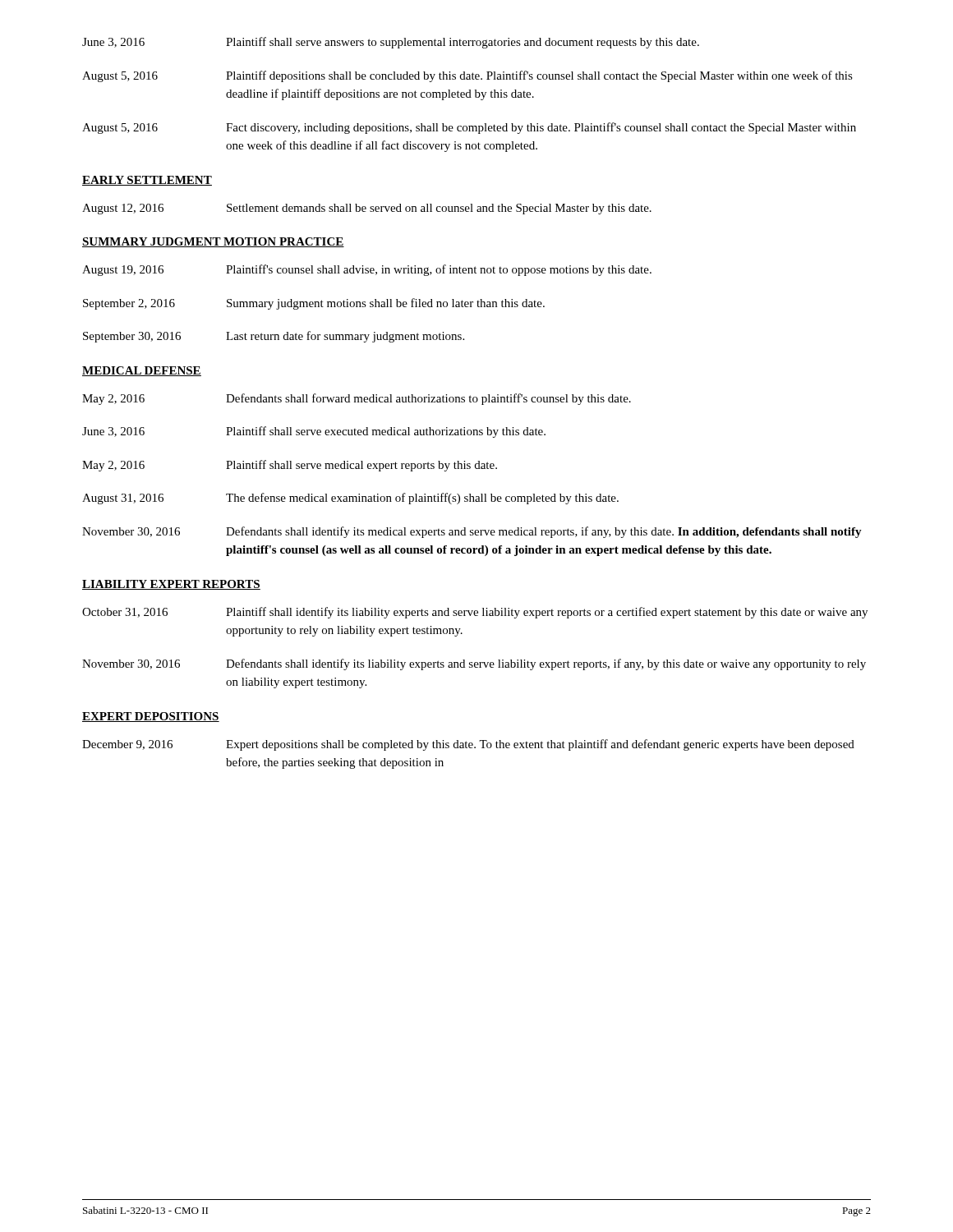Where is the passage that starts "September 2, 2016 Summary"?

[x=476, y=303]
